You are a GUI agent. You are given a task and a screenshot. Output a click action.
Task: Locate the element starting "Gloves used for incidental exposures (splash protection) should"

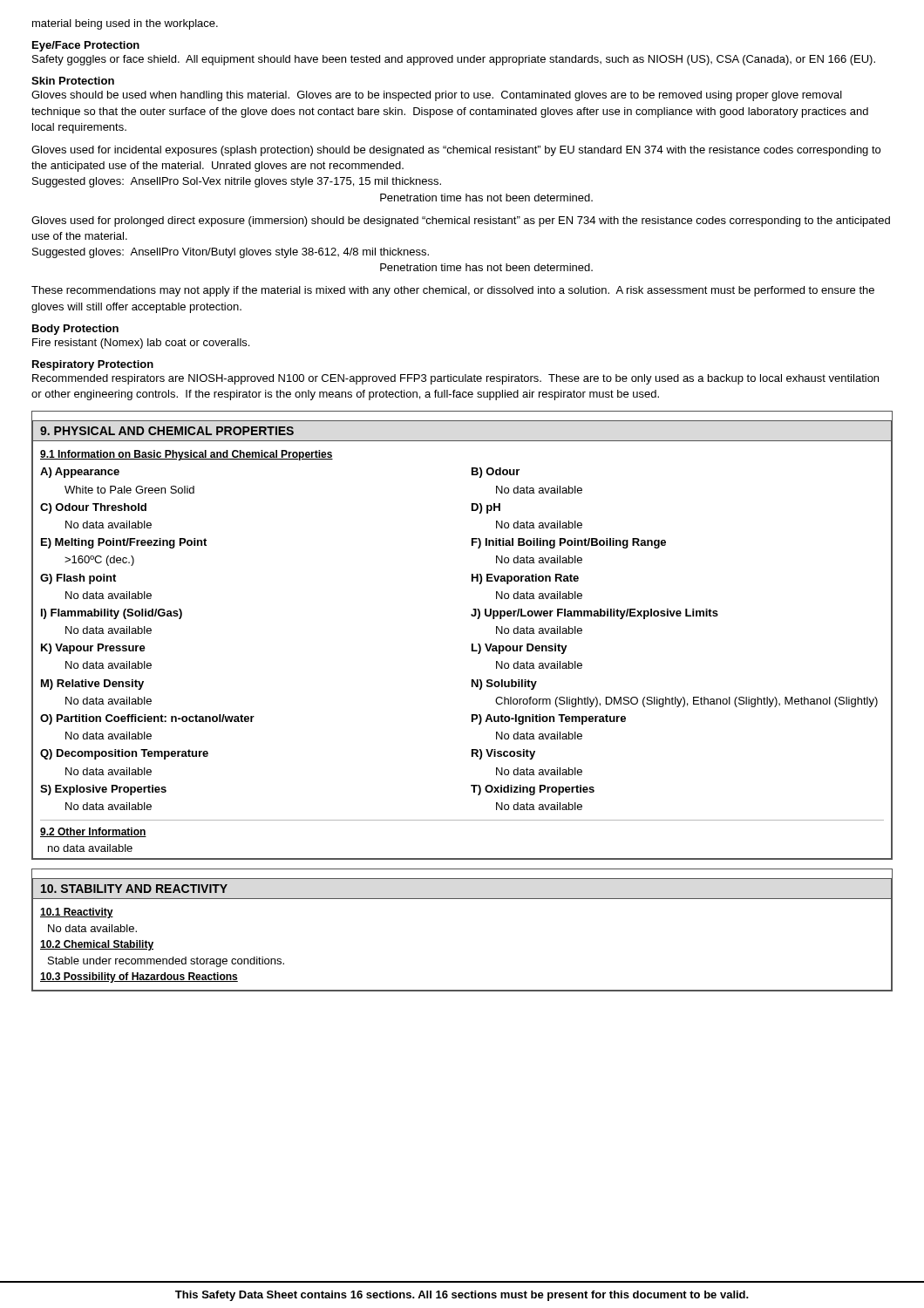coord(456,151)
